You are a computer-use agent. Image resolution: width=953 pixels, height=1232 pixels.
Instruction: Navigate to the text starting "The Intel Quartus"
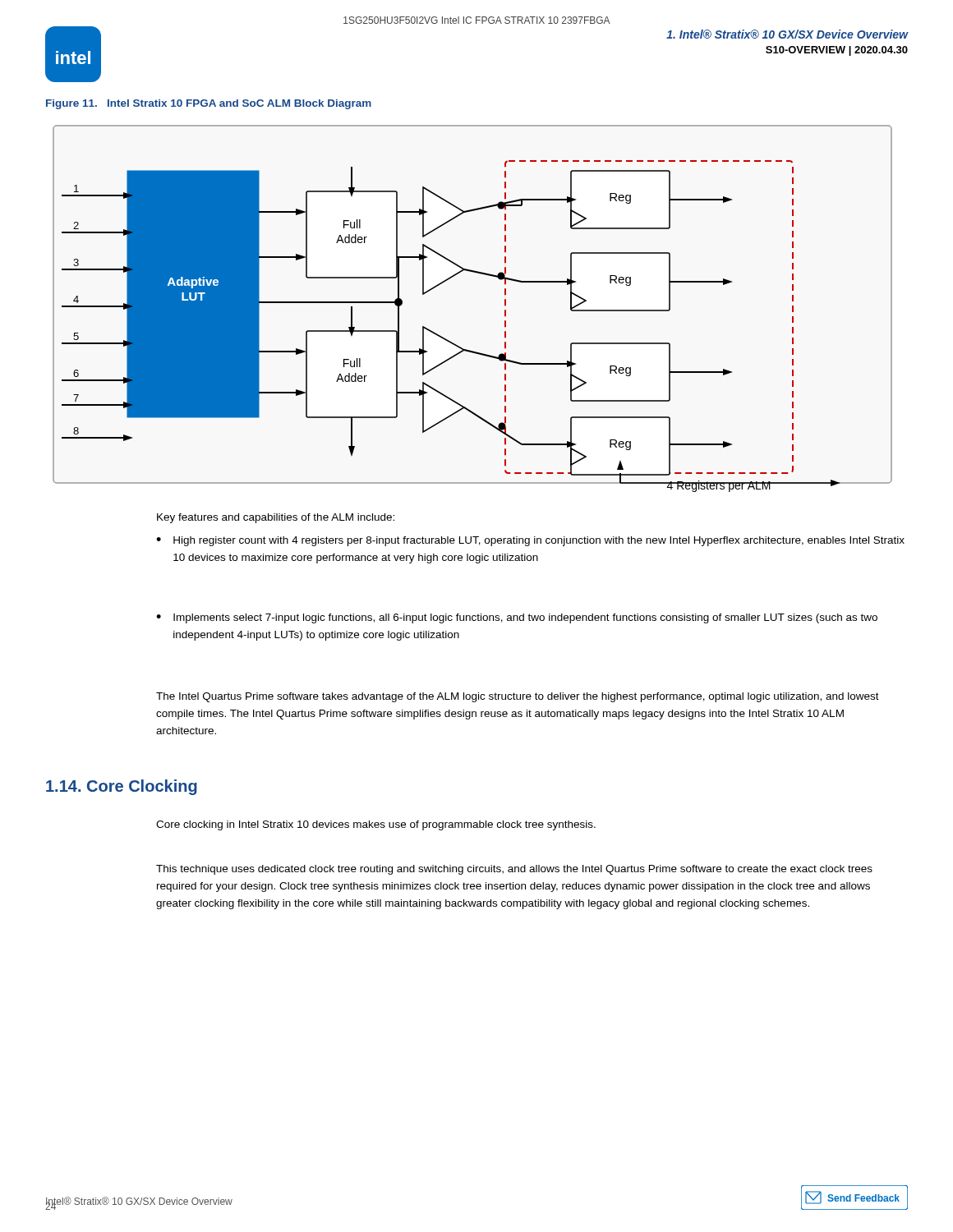[x=517, y=713]
